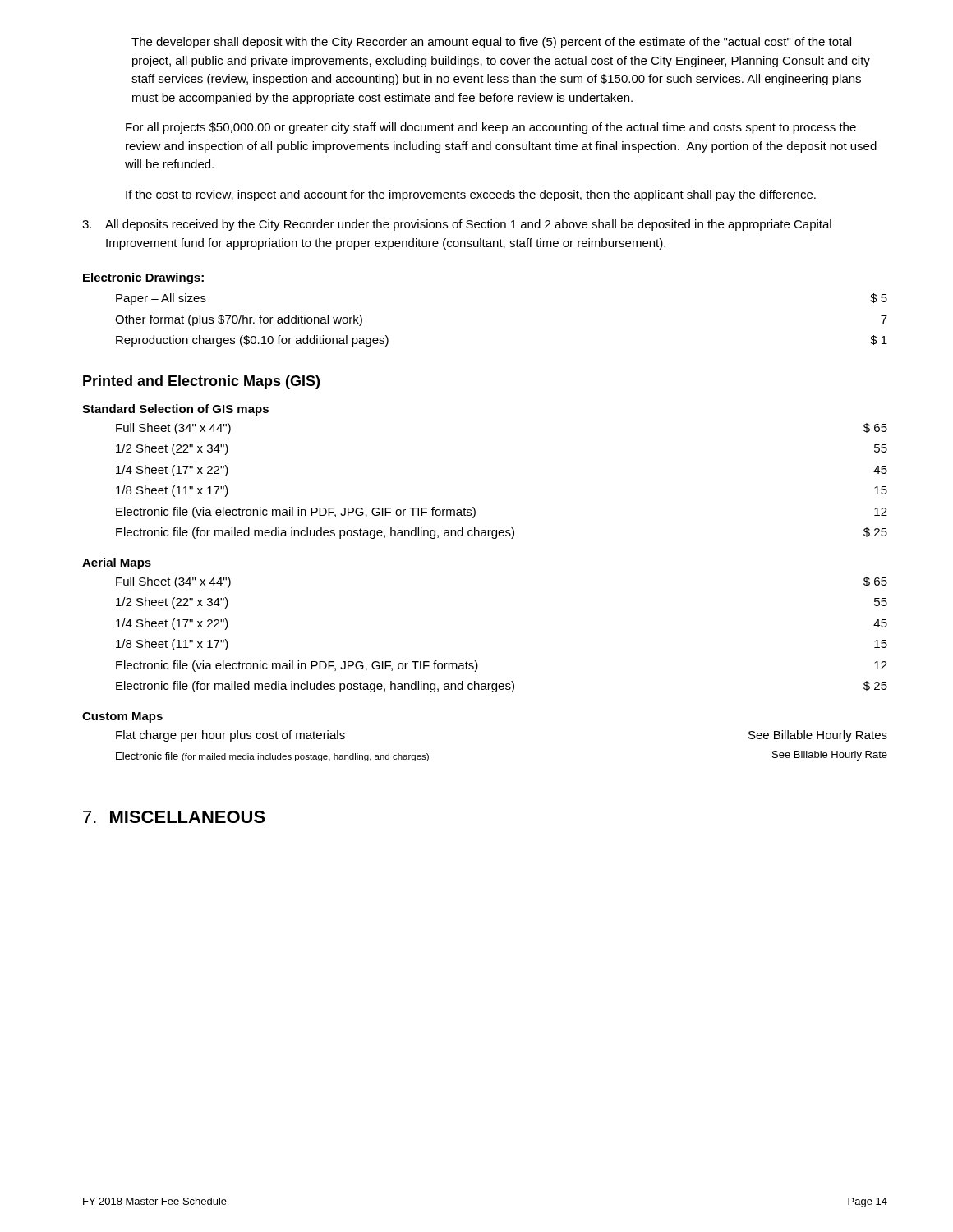The image size is (953, 1232).
Task: Click on the text block starting "For all projects"
Action: (501, 145)
